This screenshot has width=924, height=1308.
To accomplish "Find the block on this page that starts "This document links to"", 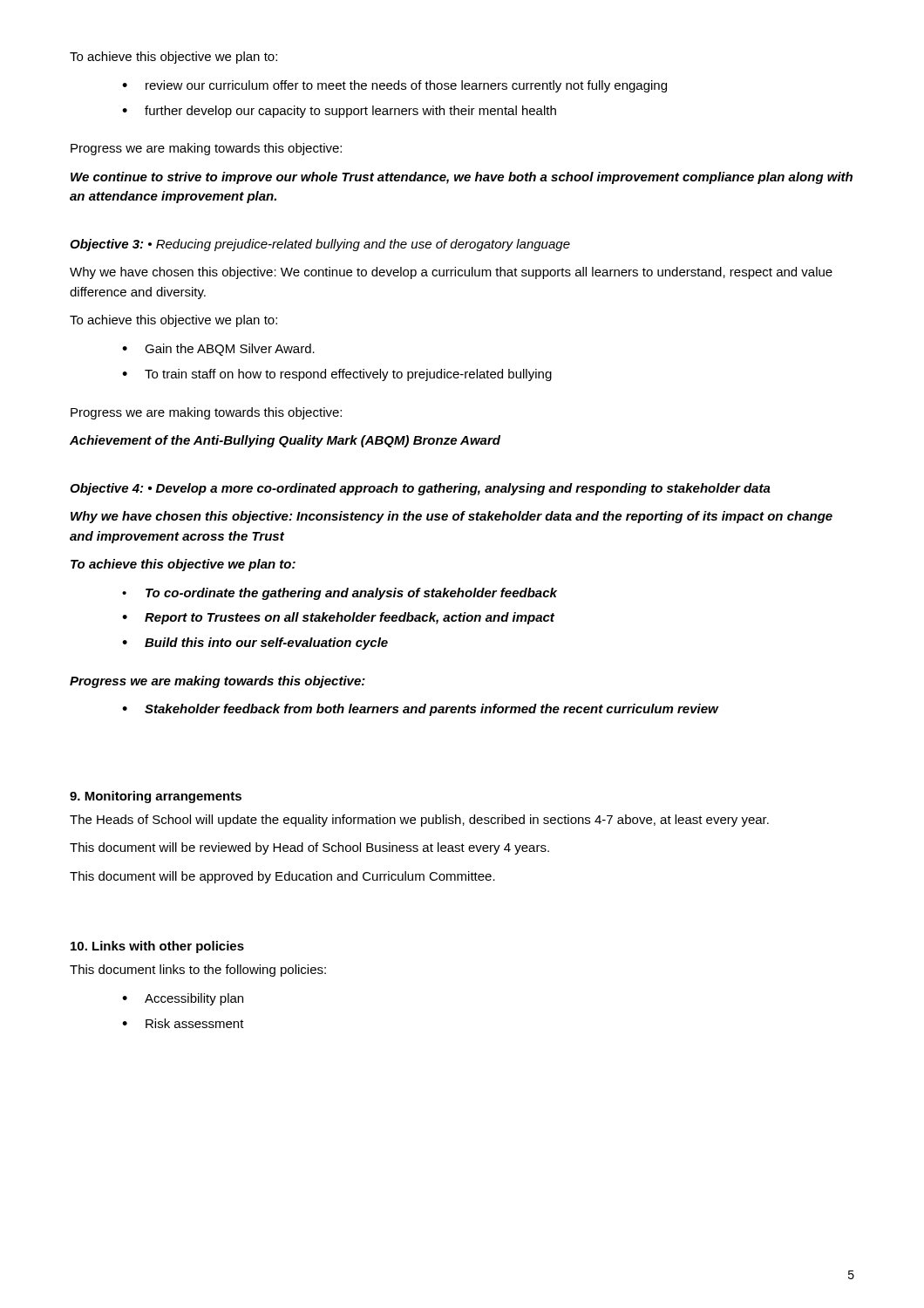I will point(198,969).
